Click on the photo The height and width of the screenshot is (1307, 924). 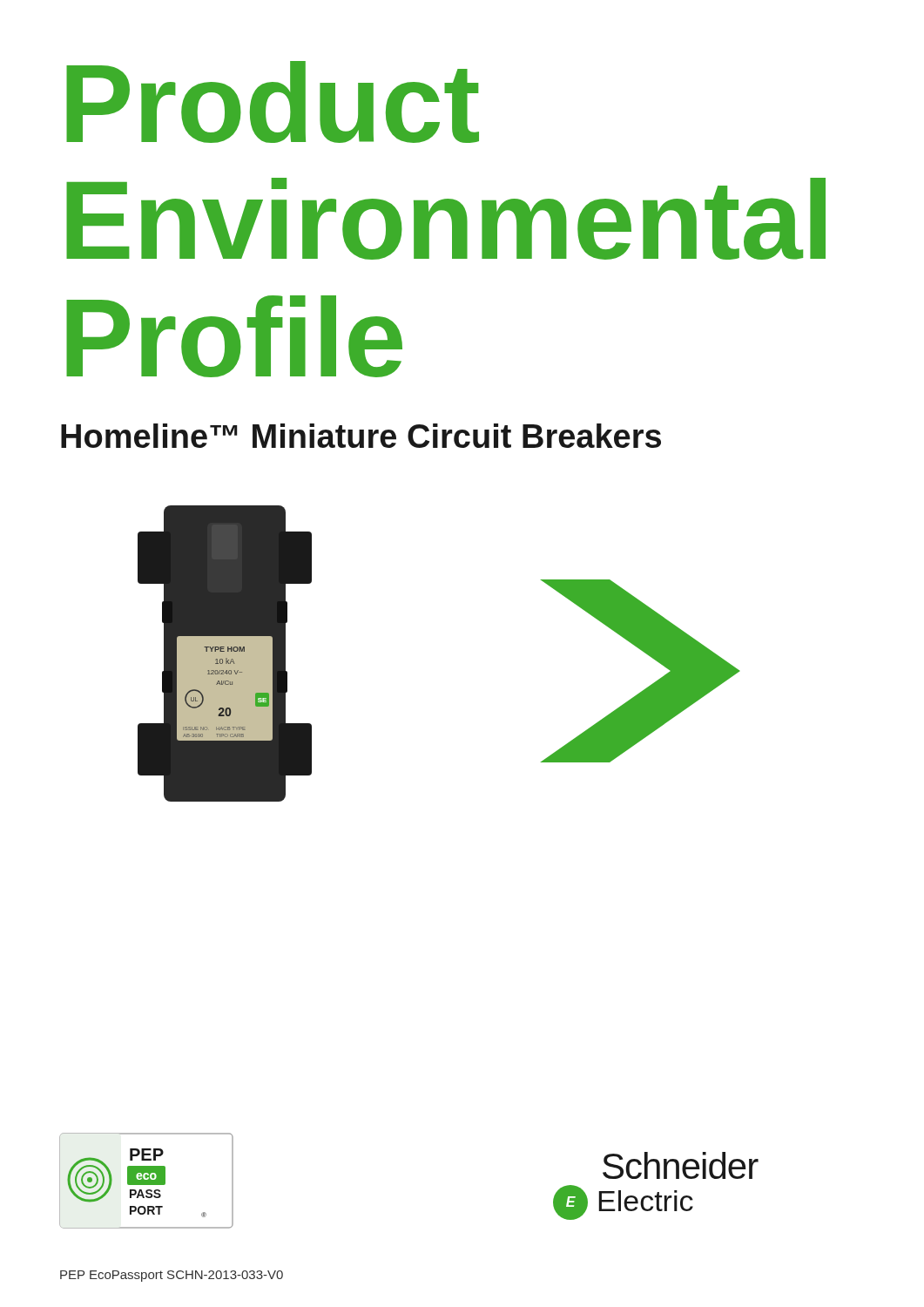[225, 662]
